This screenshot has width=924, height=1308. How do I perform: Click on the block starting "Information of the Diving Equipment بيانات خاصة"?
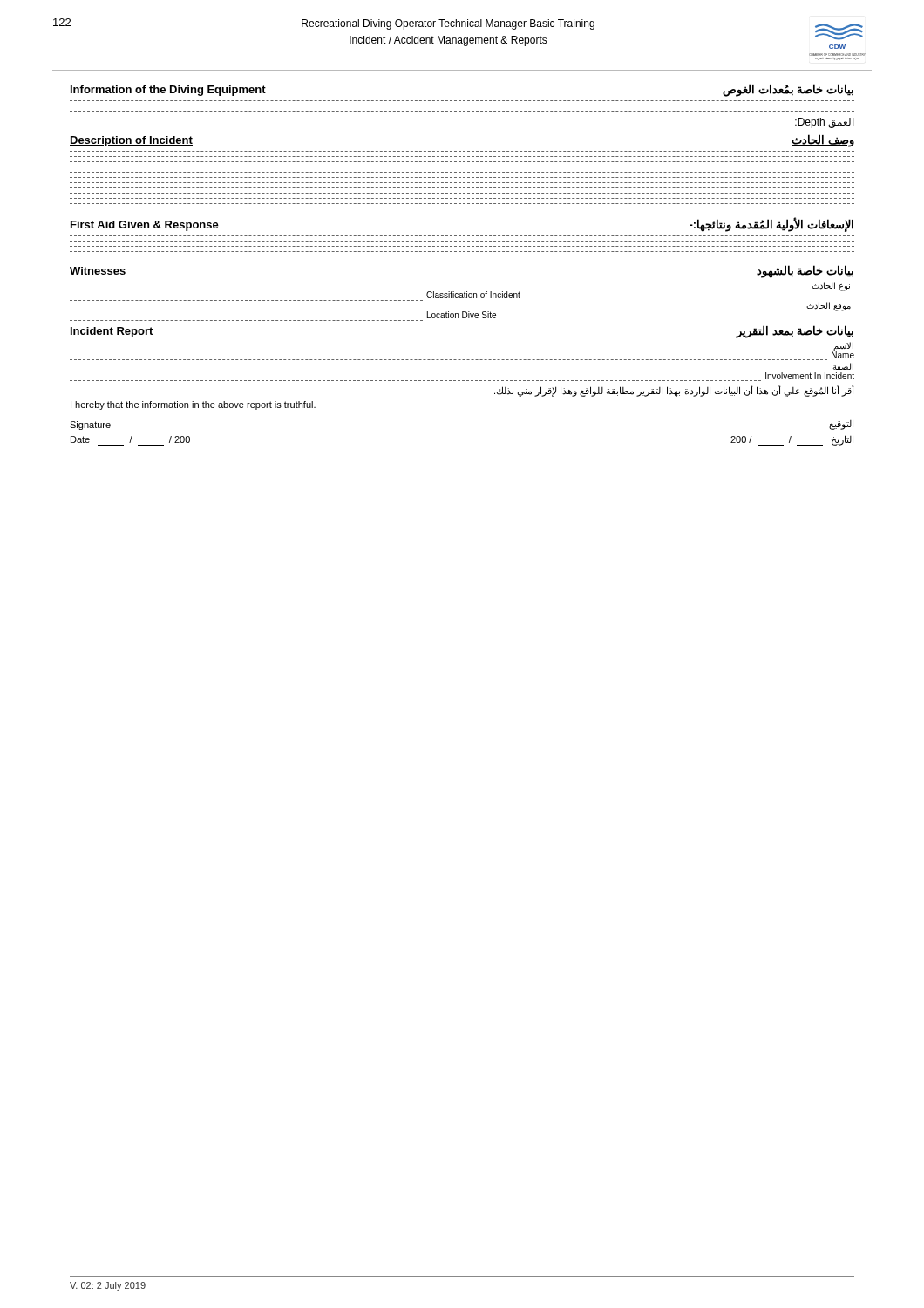[x=462, y=89]
